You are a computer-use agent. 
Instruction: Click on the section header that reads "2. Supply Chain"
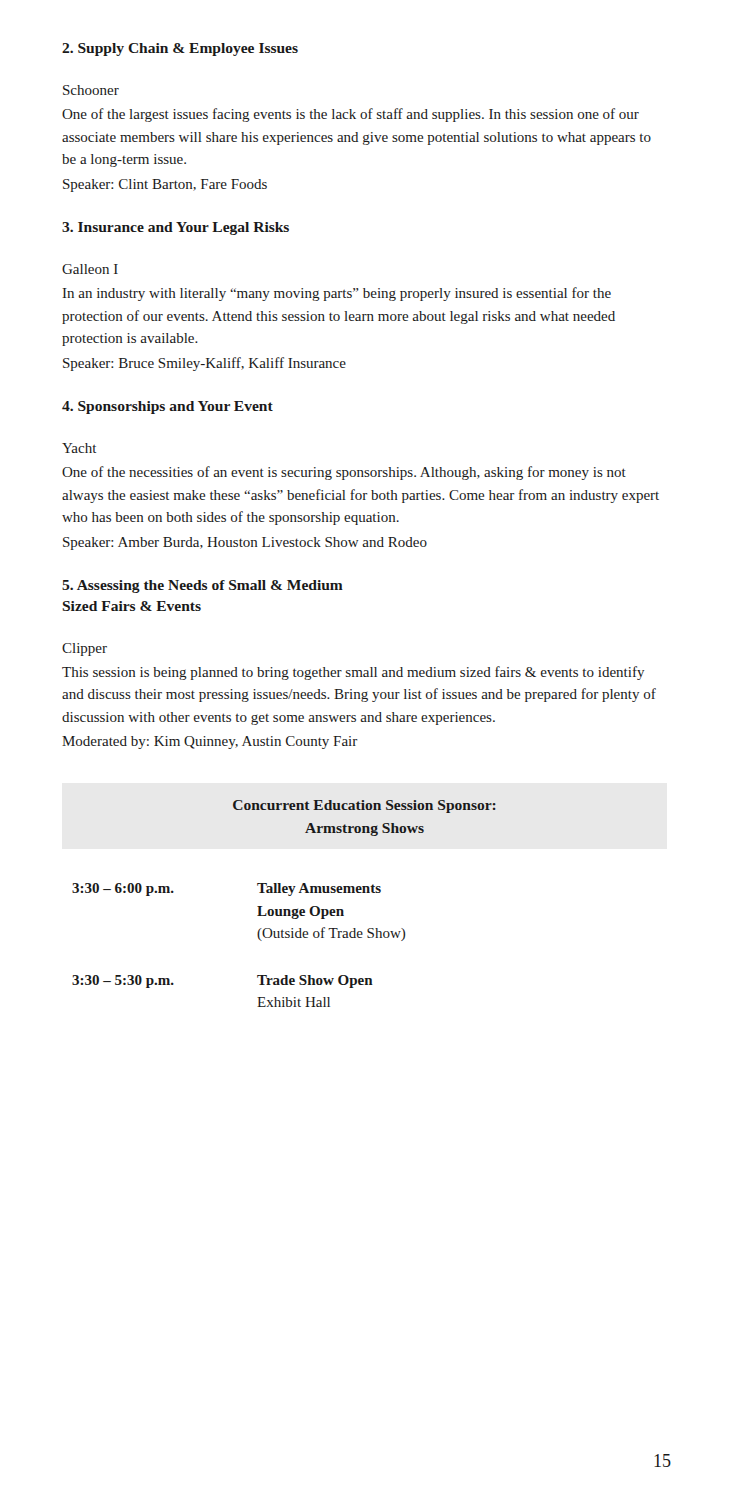tap(180, 50)
